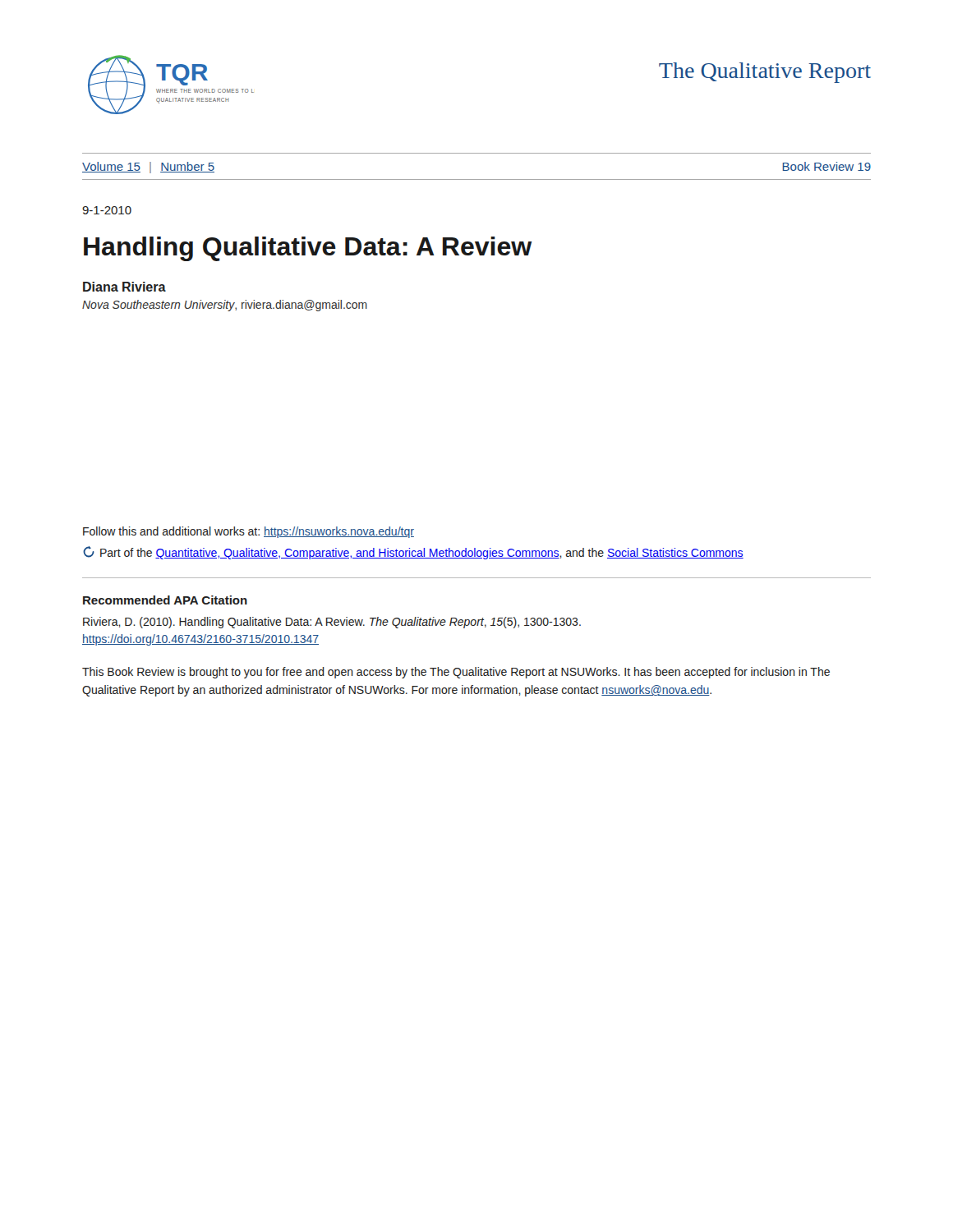953x1232 pixels.
Task: Locate the text block that reads "This Book Review is brought to you for"
Action: [456, 681]
